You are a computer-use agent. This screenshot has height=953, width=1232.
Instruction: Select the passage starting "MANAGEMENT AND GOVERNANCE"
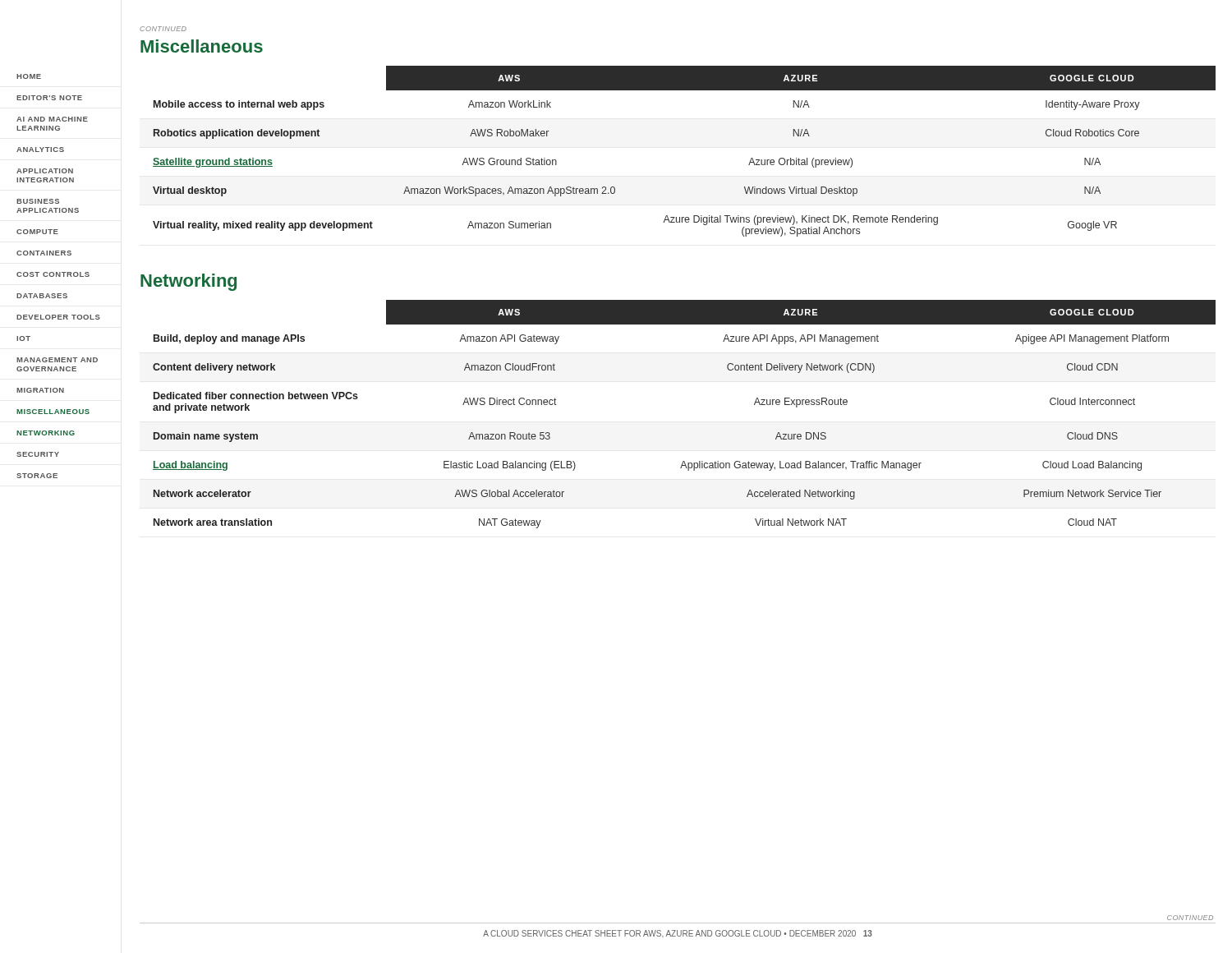pyautogui.click(x=57, y=364)
